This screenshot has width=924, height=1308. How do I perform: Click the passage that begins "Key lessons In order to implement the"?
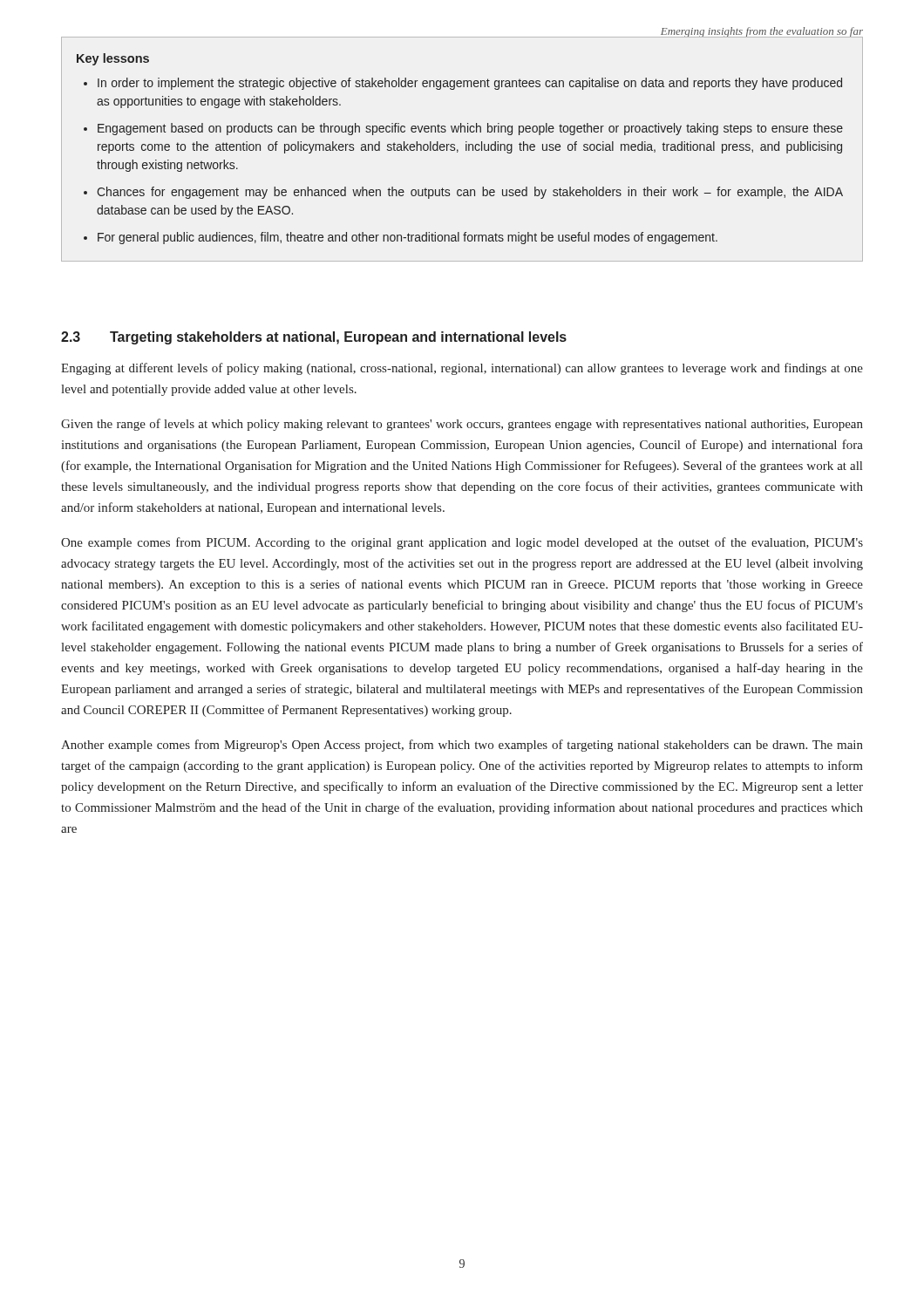coord(459,149)
